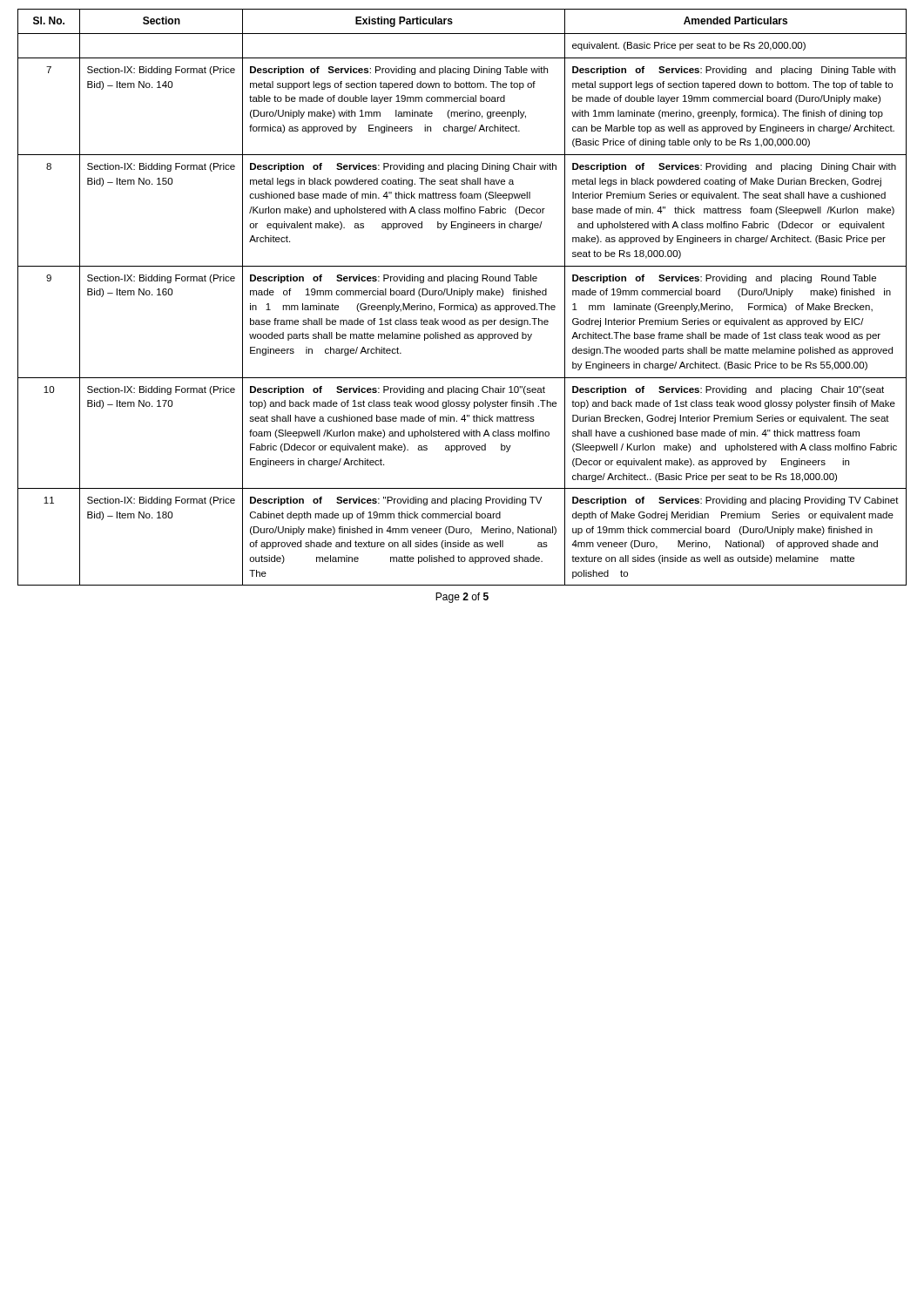Select the table
924x1307 pixels.
click(462, 297)
